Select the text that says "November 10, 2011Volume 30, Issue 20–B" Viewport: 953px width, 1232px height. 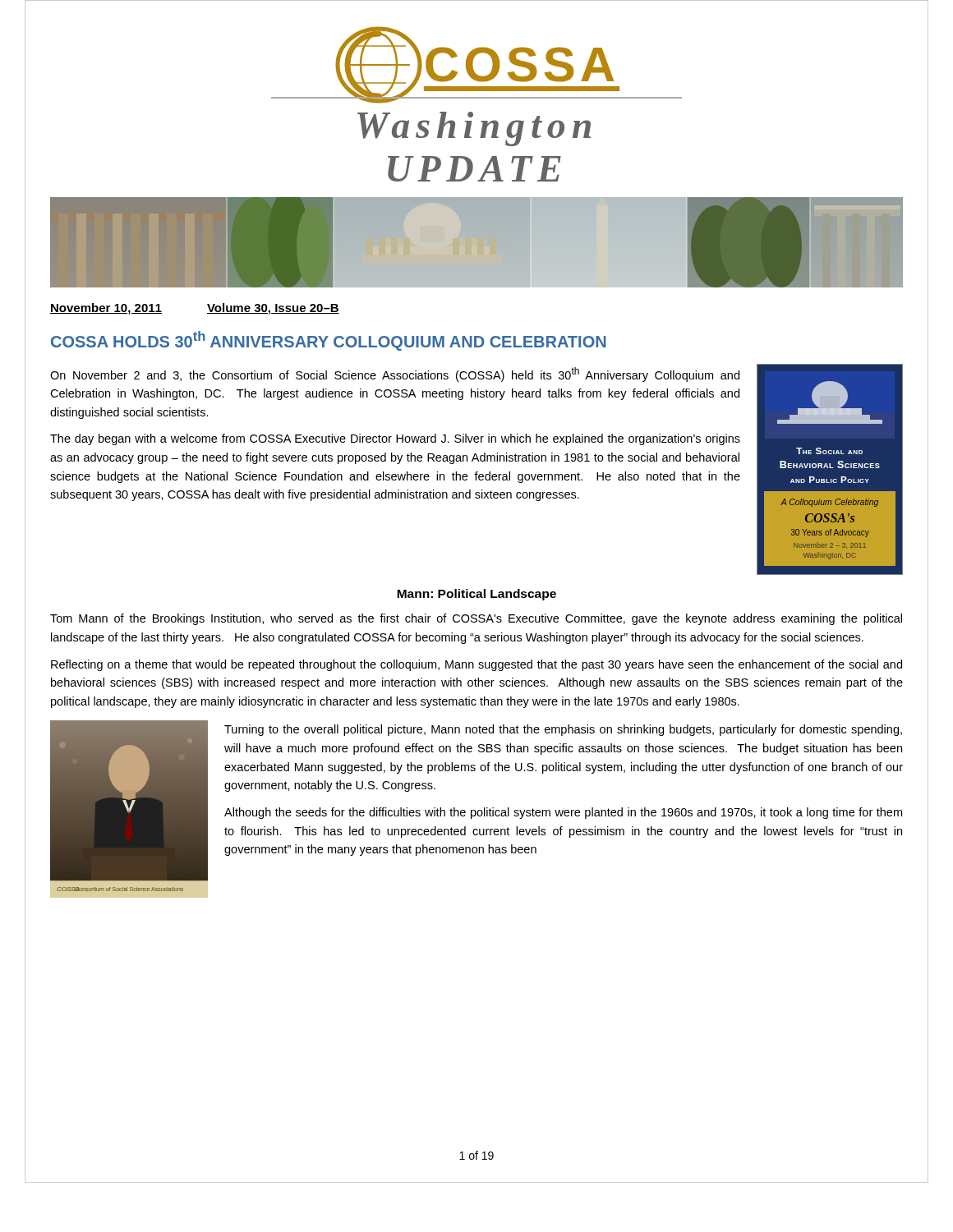(x=89, y=308)
